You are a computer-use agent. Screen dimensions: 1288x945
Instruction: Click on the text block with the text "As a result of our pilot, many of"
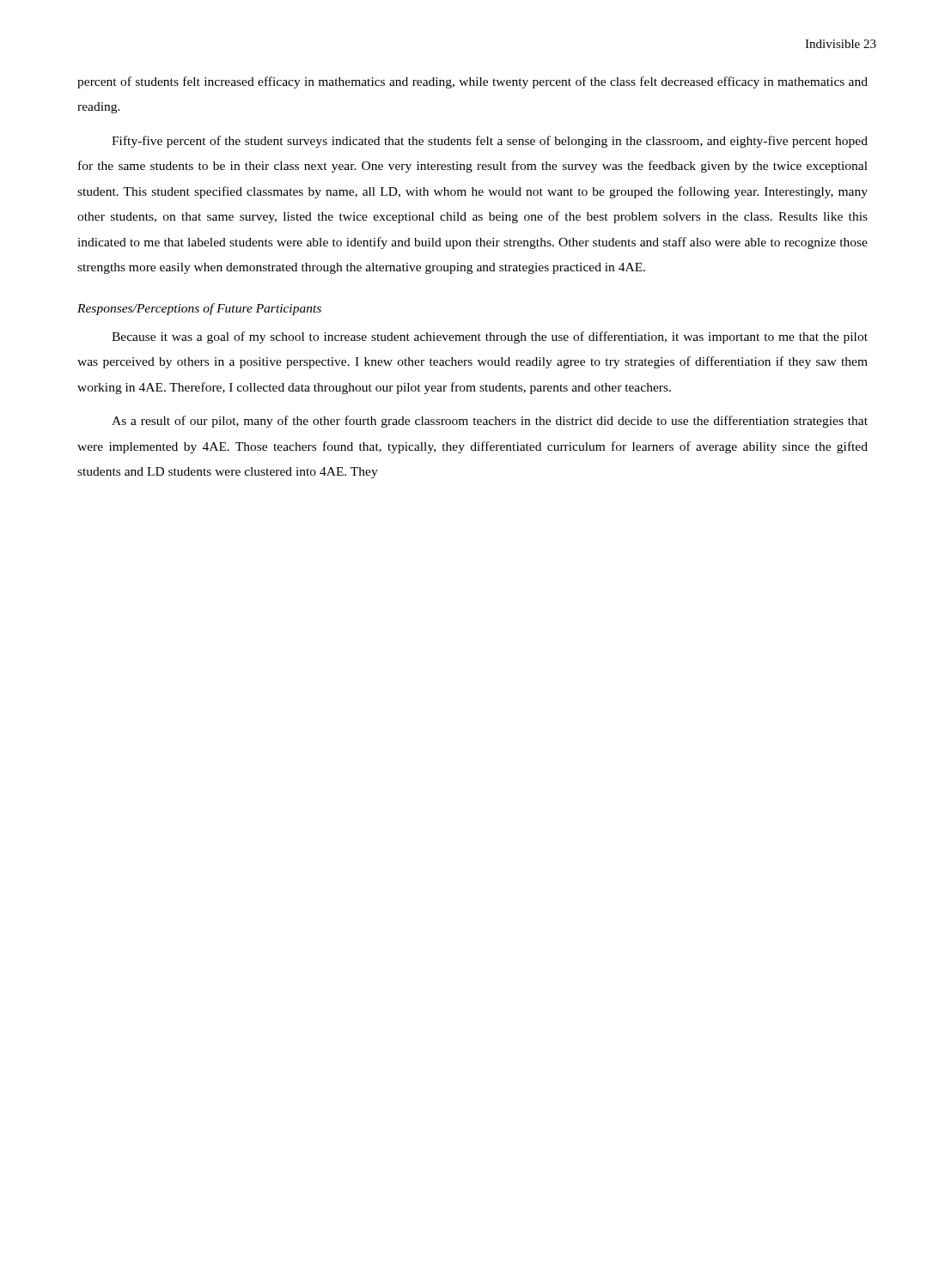click(x=472, y=446)
